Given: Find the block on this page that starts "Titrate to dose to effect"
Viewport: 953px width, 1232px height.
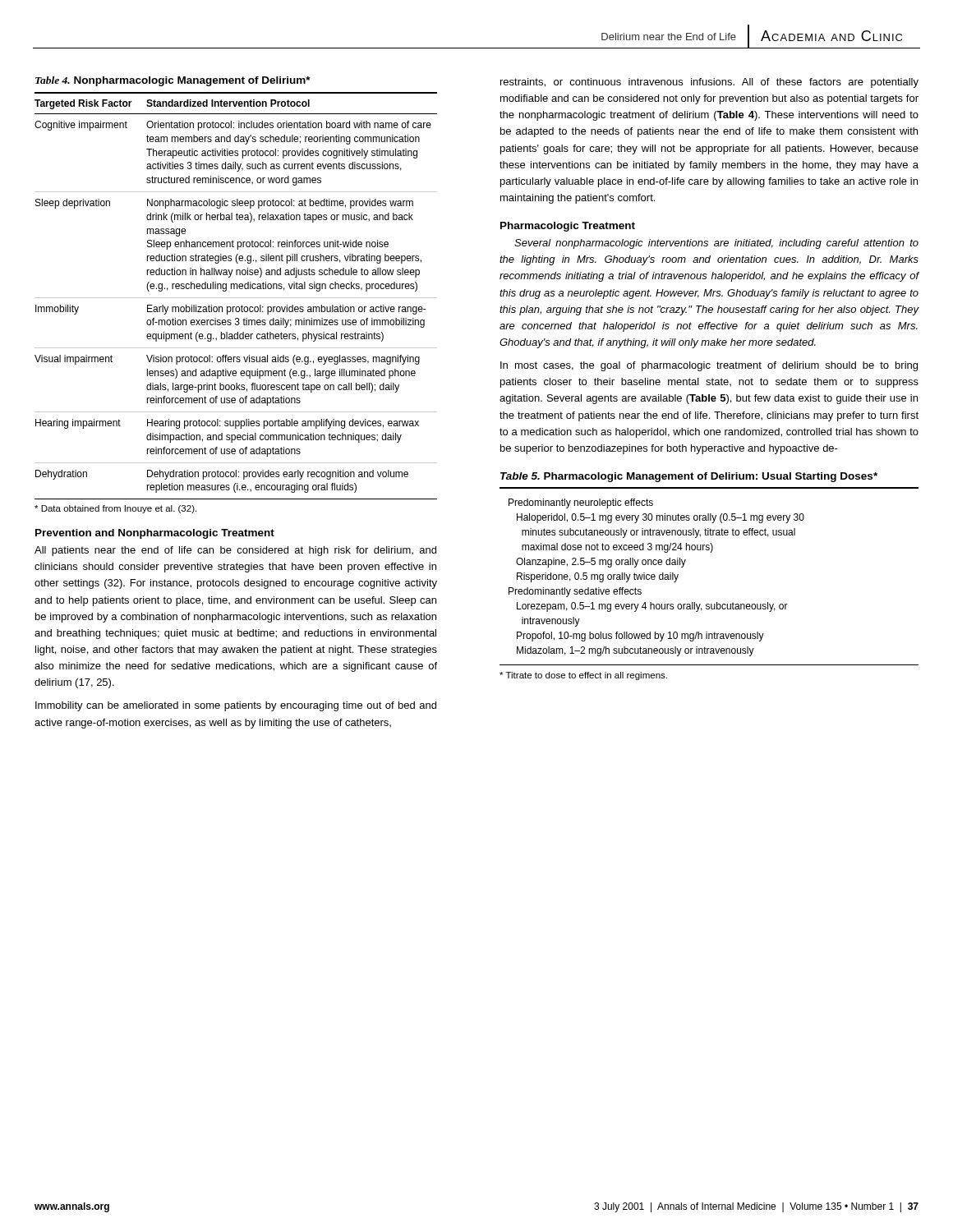Looking at the screenshot, I should 584,675.
